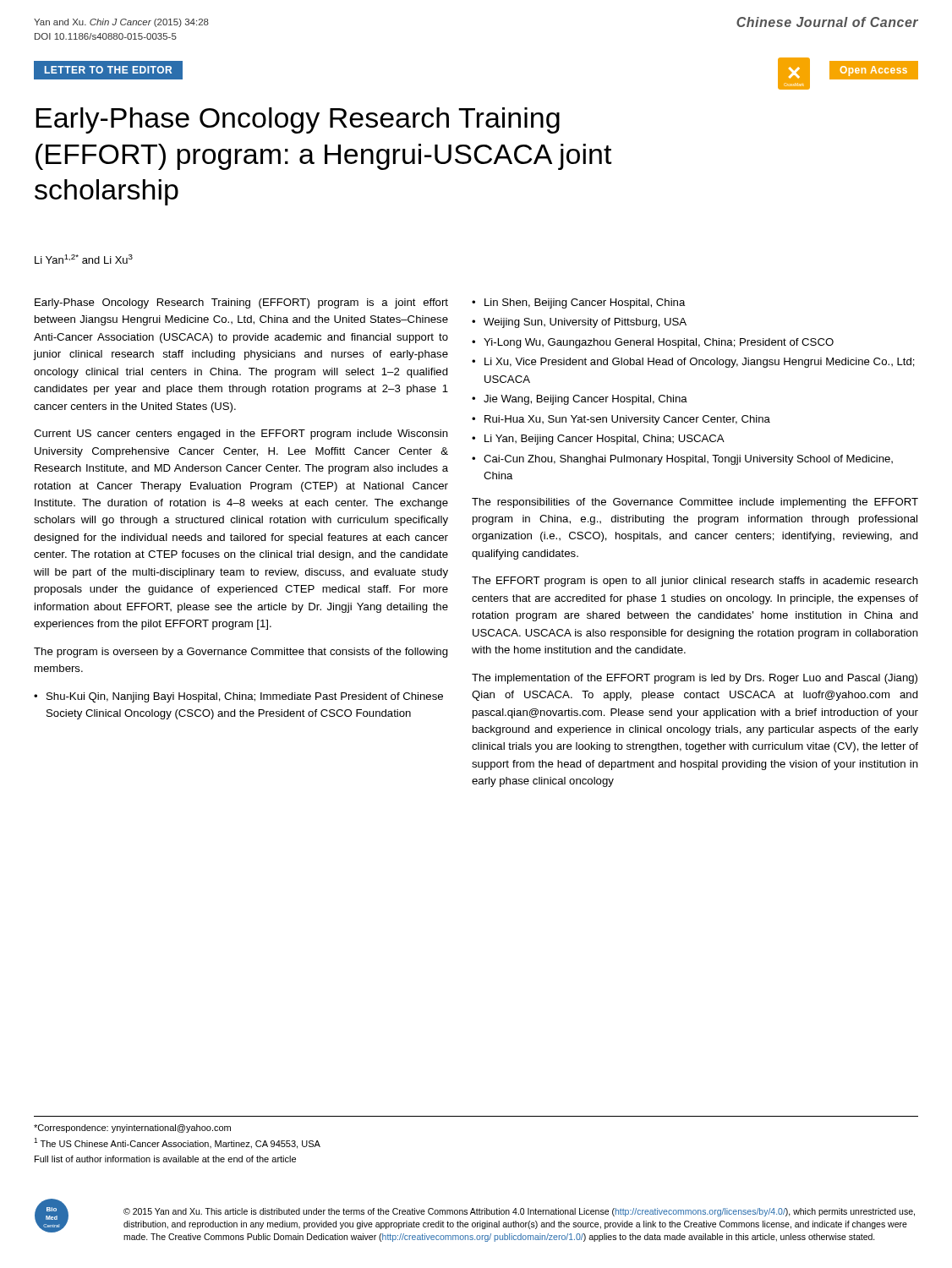Navigate to the text starting "The responsibilities of the Governance Committee include"
Viewport: 952px width, 1268px height.
pos(695,527)
